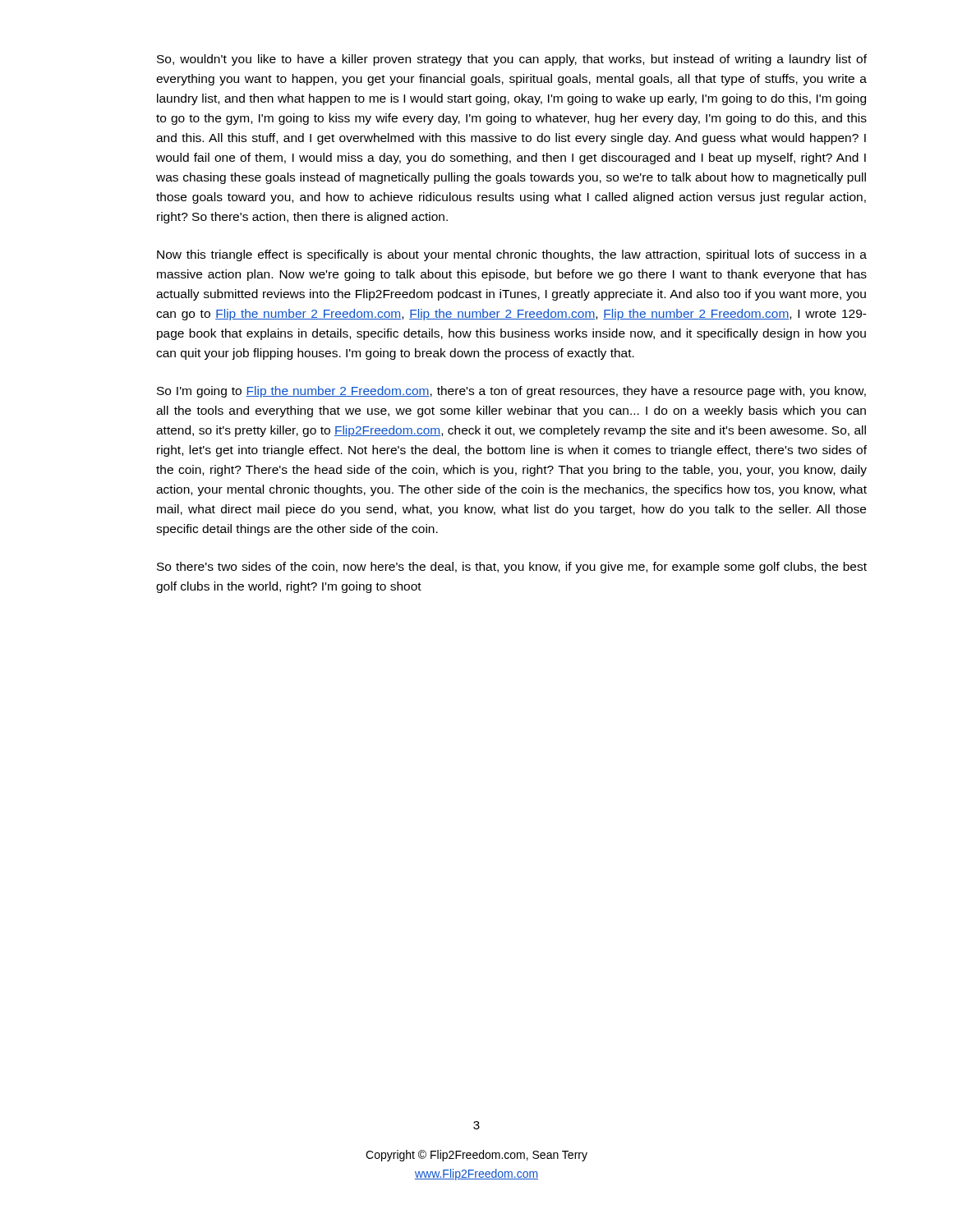The width and height of the screenshot is (953, 1232).
Task: Click the passage that begins "So, wouldn't you like to have a killer"
Action: 511,138
